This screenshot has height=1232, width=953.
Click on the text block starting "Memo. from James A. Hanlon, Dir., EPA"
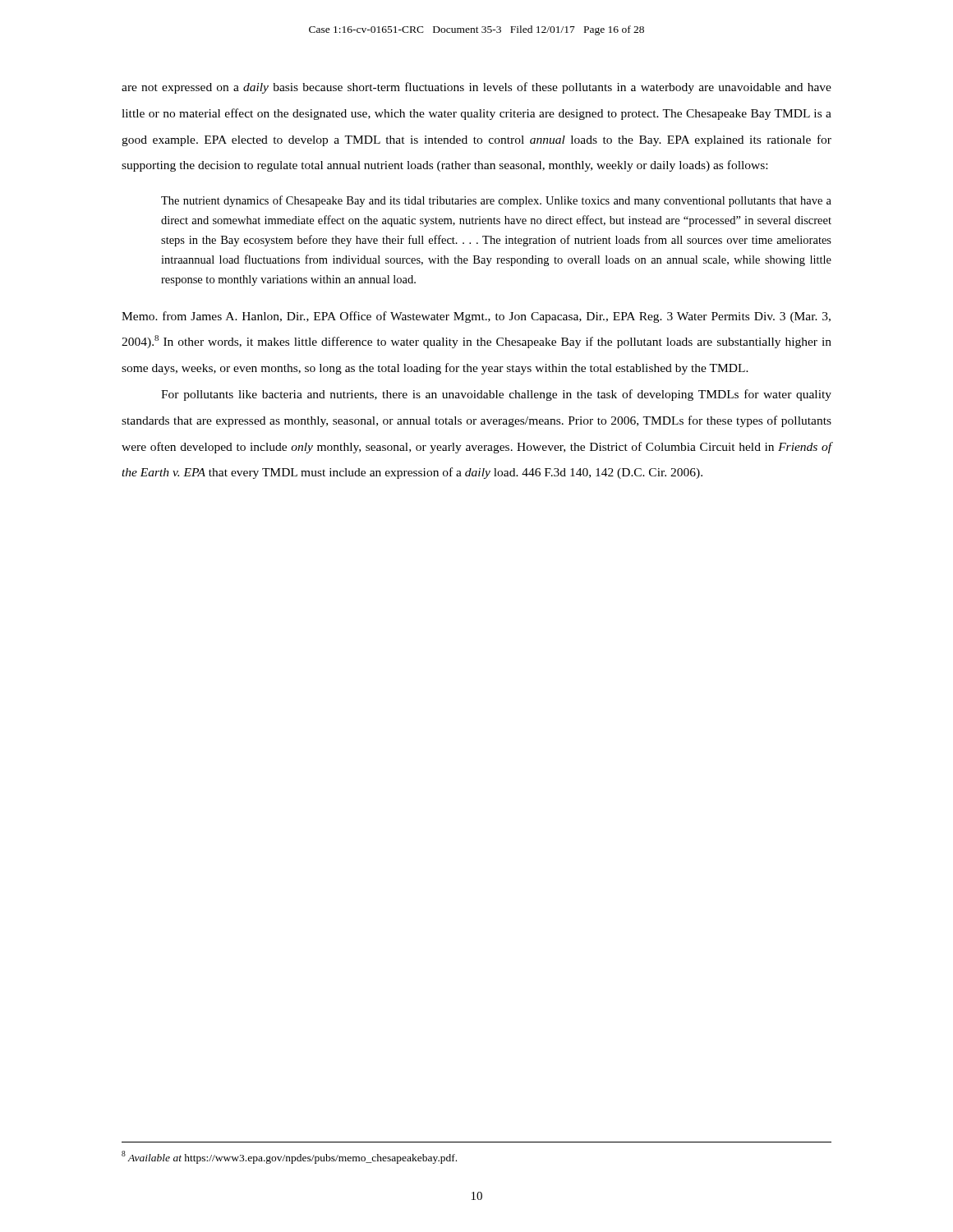pos(476,342)
